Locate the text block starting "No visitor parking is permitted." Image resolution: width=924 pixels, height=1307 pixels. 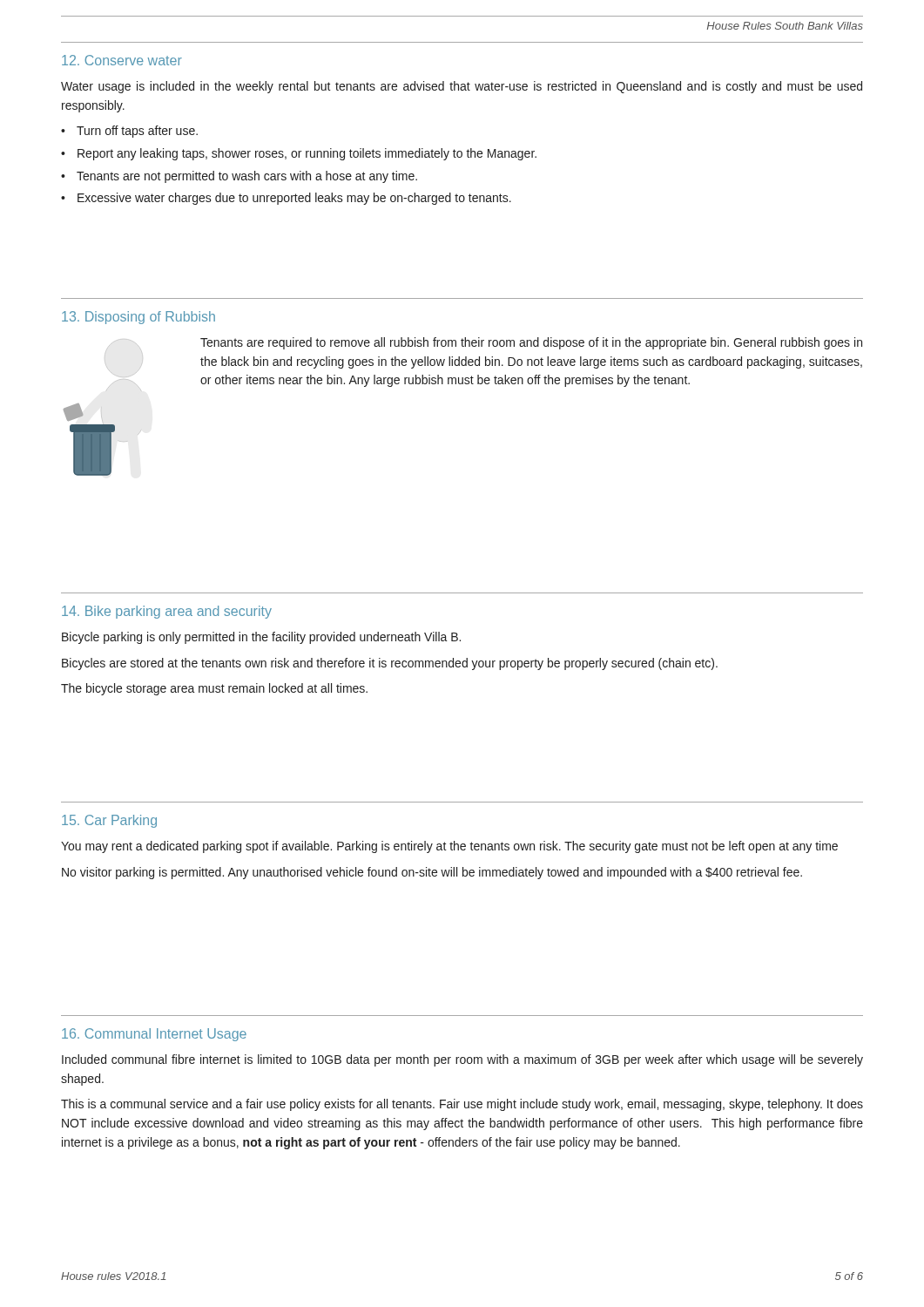point(432,872)
